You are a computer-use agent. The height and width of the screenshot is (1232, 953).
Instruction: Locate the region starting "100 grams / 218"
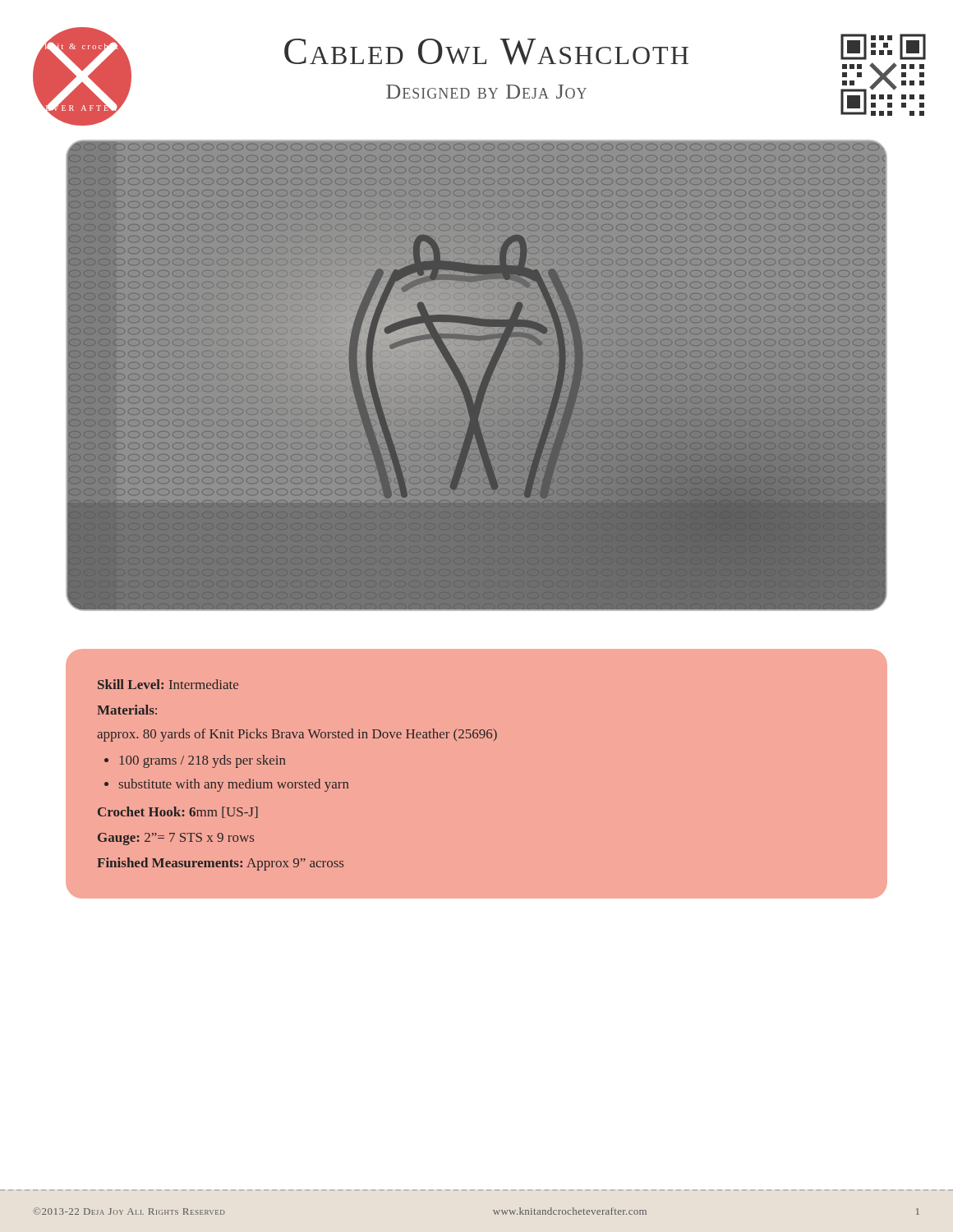coord(195,761)
